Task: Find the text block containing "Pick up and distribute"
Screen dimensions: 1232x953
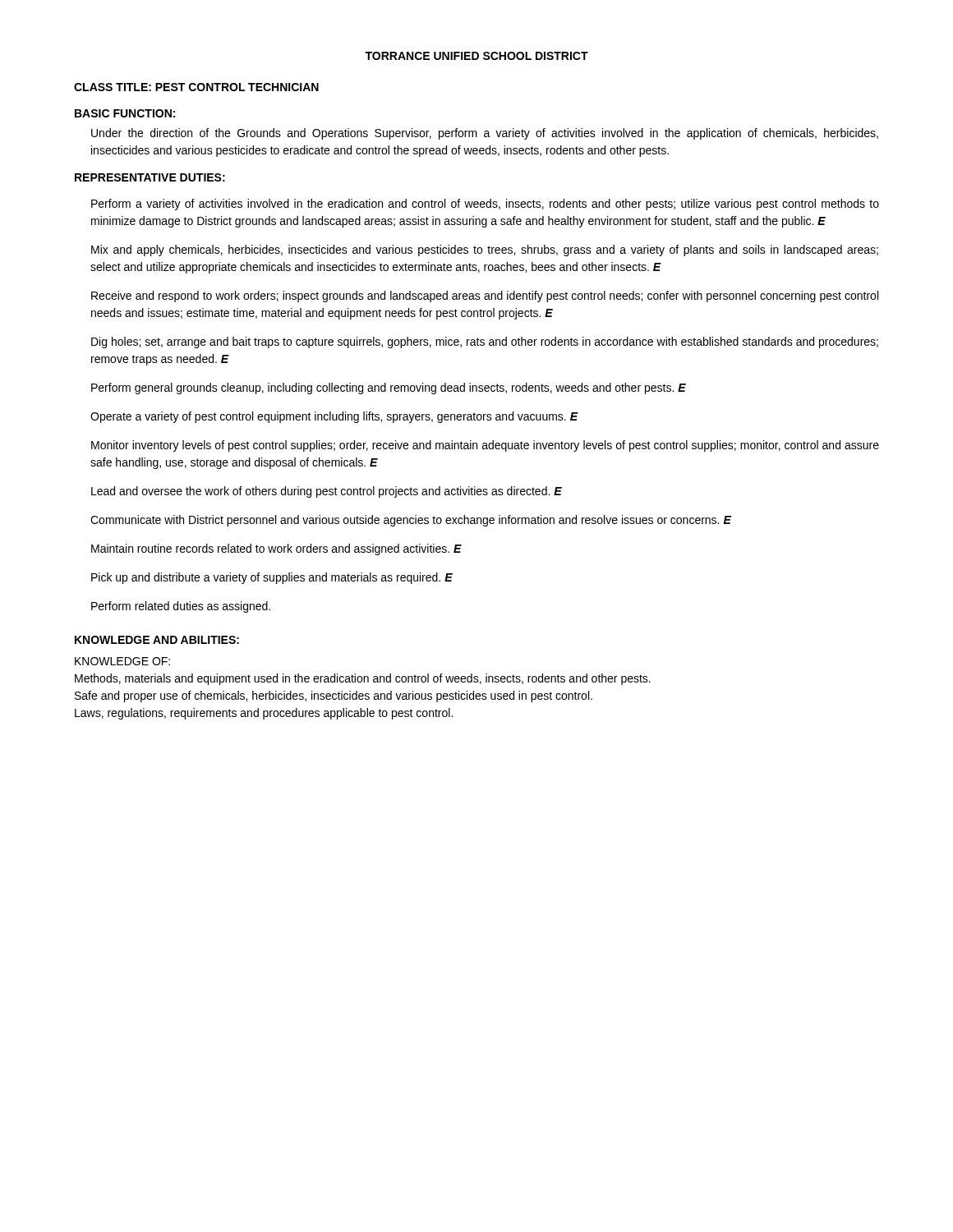Action: coord(271,577)
